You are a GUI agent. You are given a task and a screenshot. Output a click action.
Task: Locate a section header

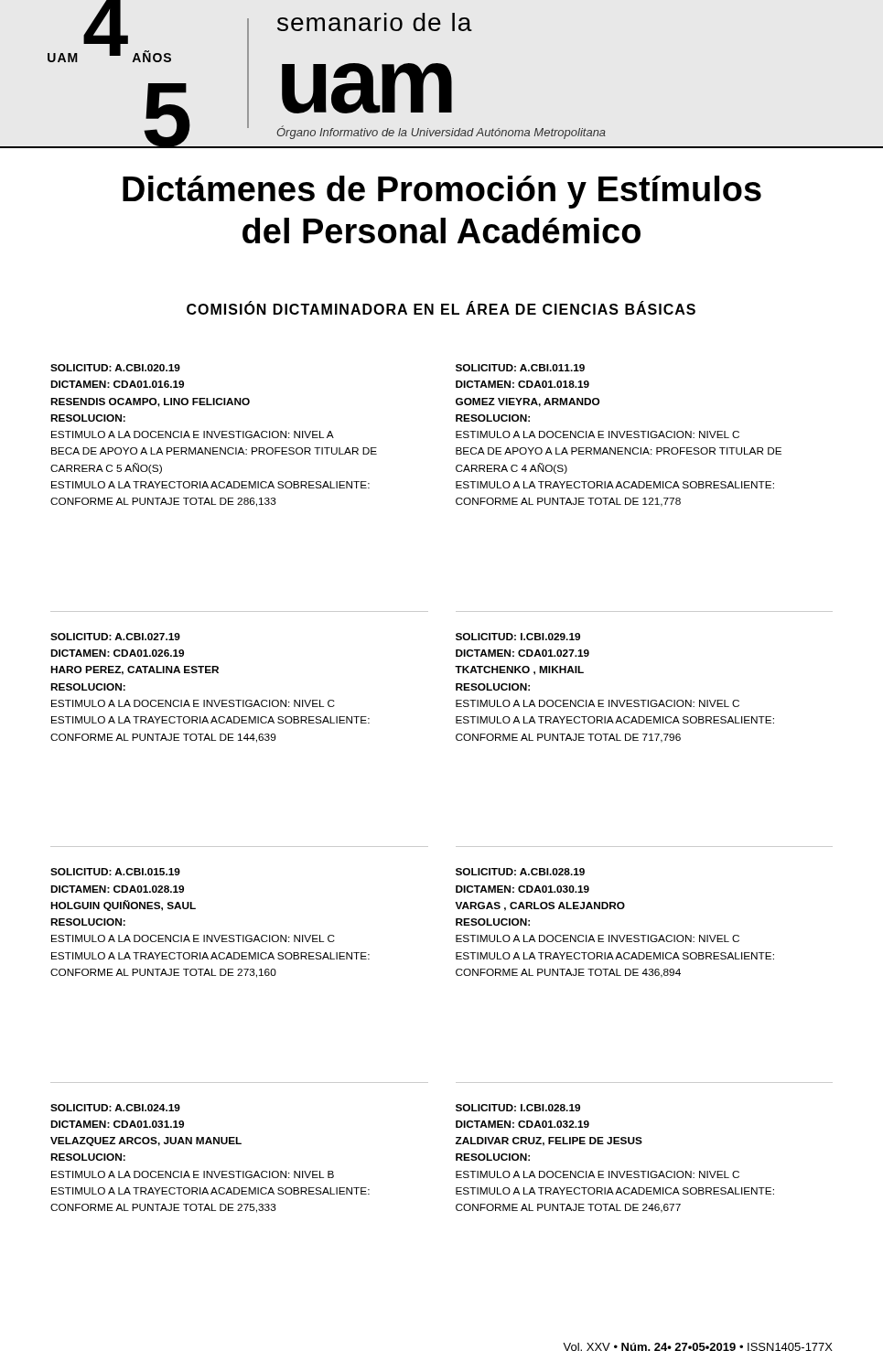(442, 310)
